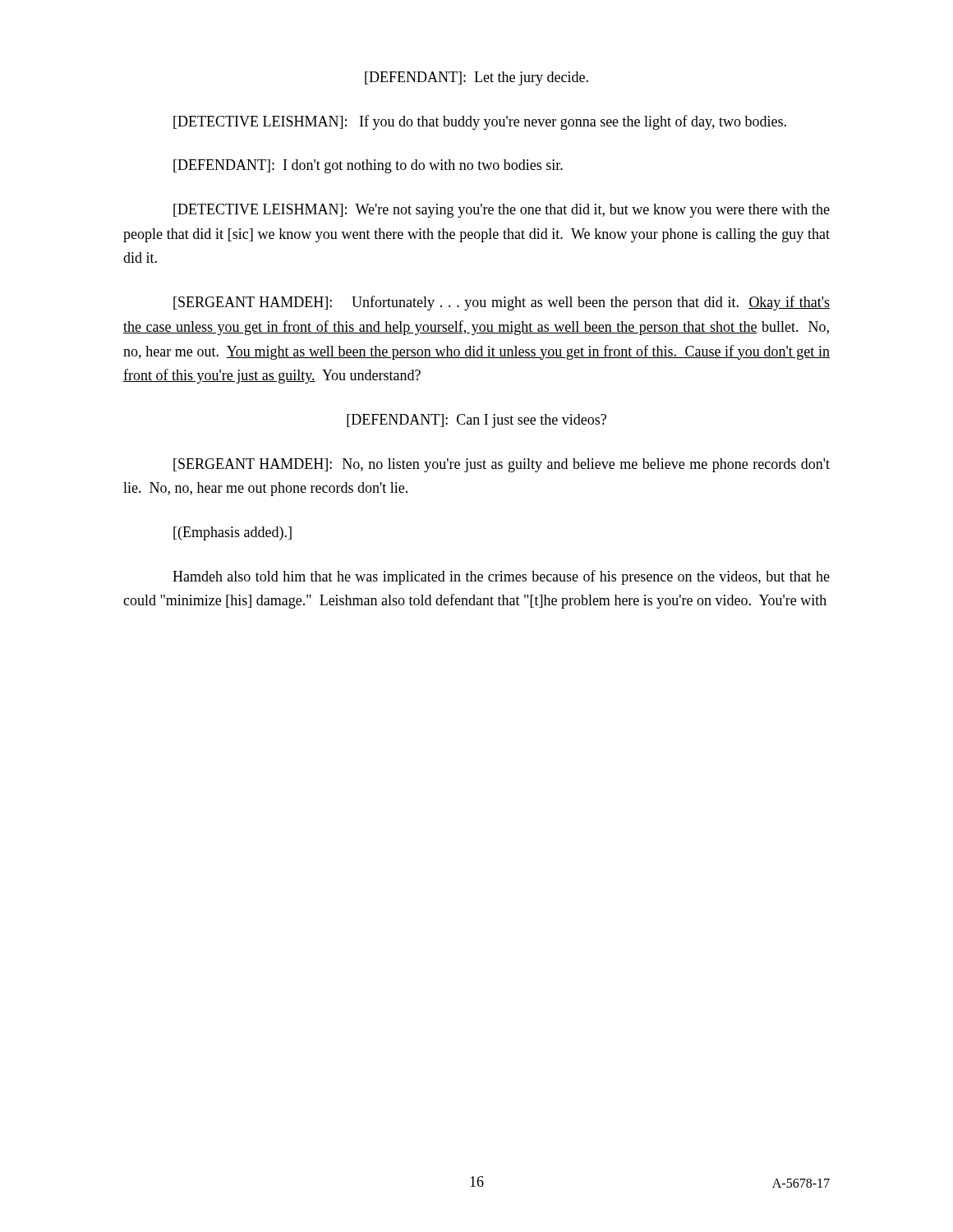Image resolution: width=953 pixels, height=1232 pixels.
Task: Navigate to the passage starting "[SERGEANT HAMDEH]: No, no listen you're just"
Action: [476, 476]
